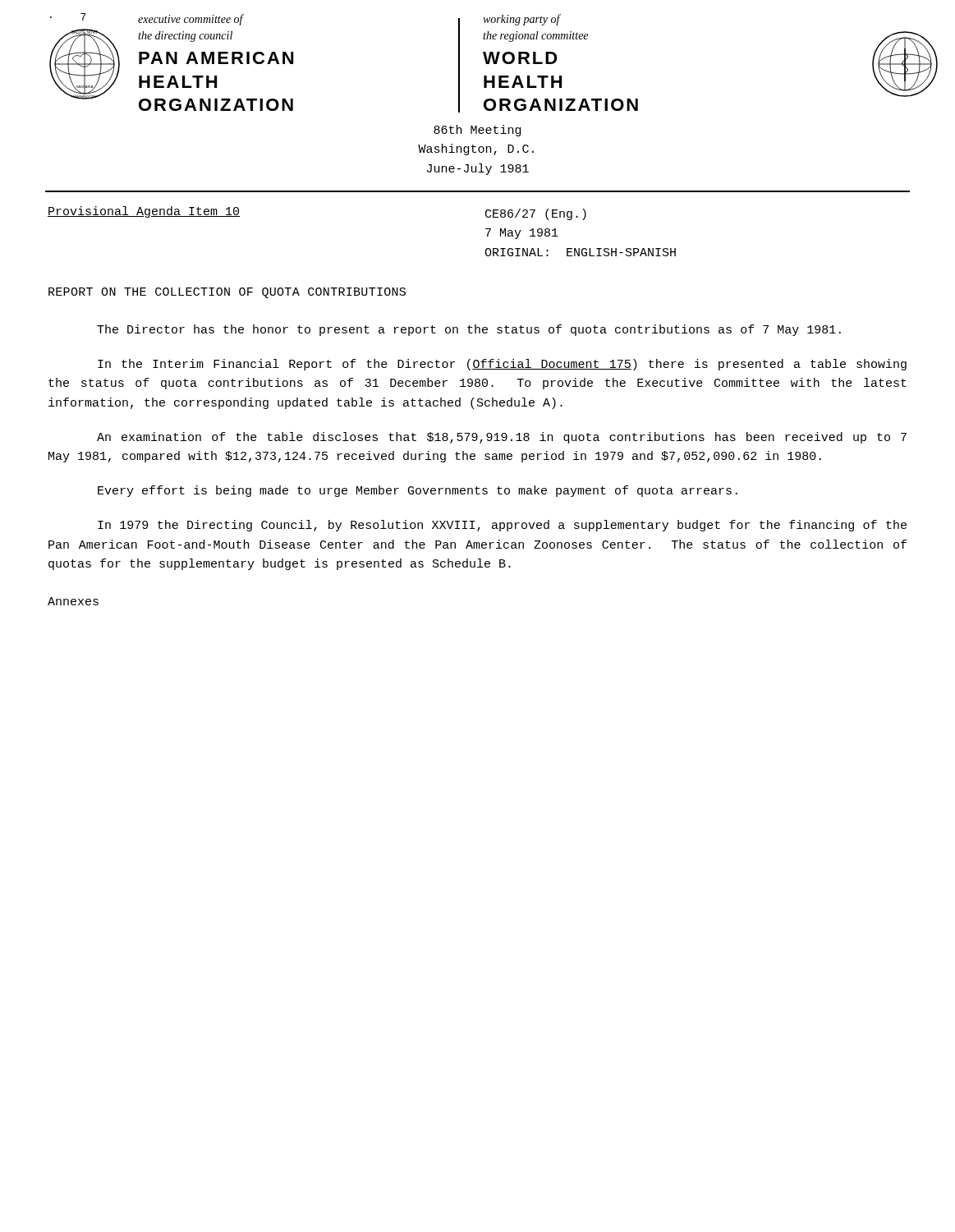Locate the text block that says "The Director has"

point(470,331)
